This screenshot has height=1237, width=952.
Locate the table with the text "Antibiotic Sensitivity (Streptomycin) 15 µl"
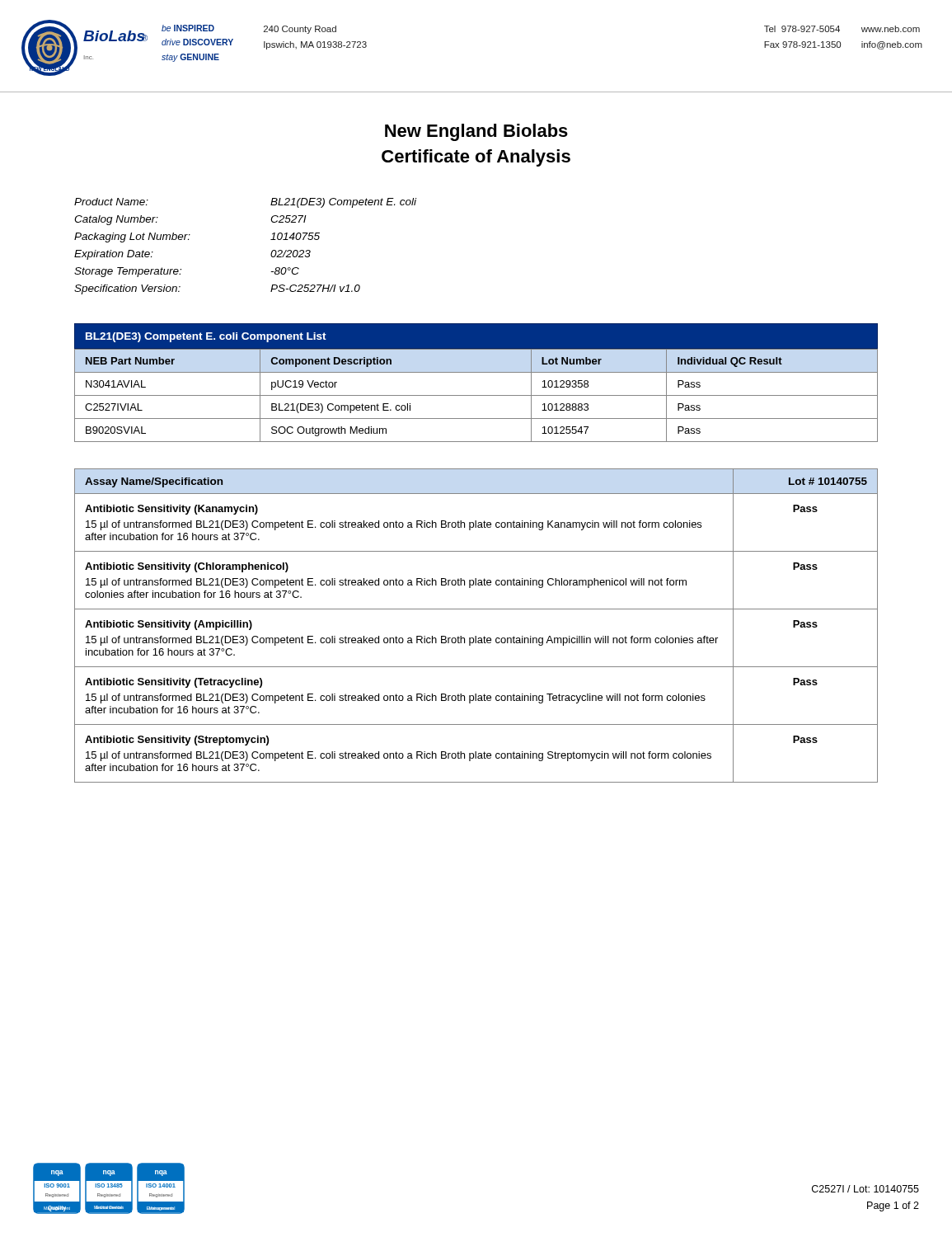point(476,625)
